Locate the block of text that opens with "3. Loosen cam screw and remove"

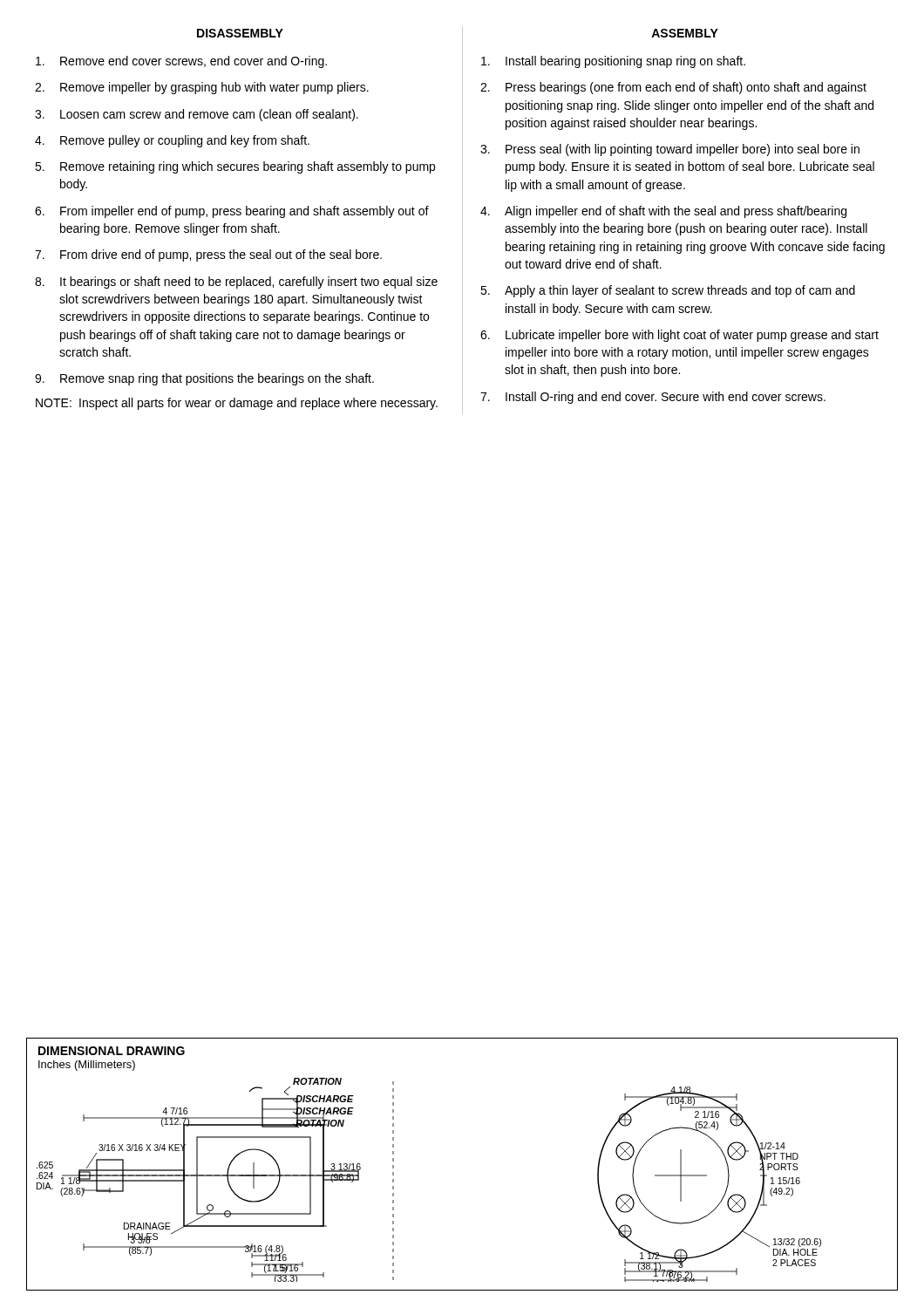pos(240,114)
